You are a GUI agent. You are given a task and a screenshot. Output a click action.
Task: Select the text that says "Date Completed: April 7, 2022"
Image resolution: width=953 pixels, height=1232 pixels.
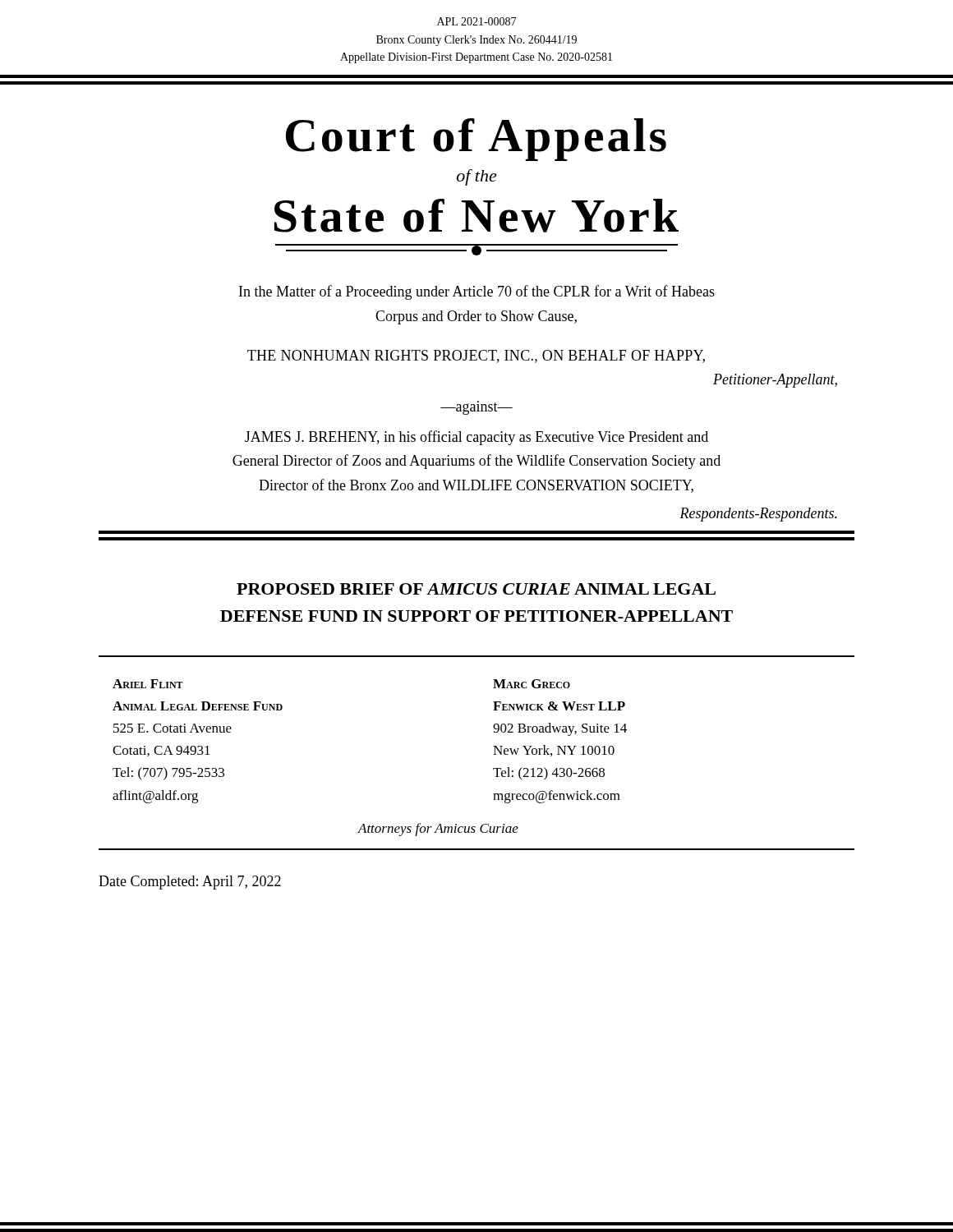(190, 881)
